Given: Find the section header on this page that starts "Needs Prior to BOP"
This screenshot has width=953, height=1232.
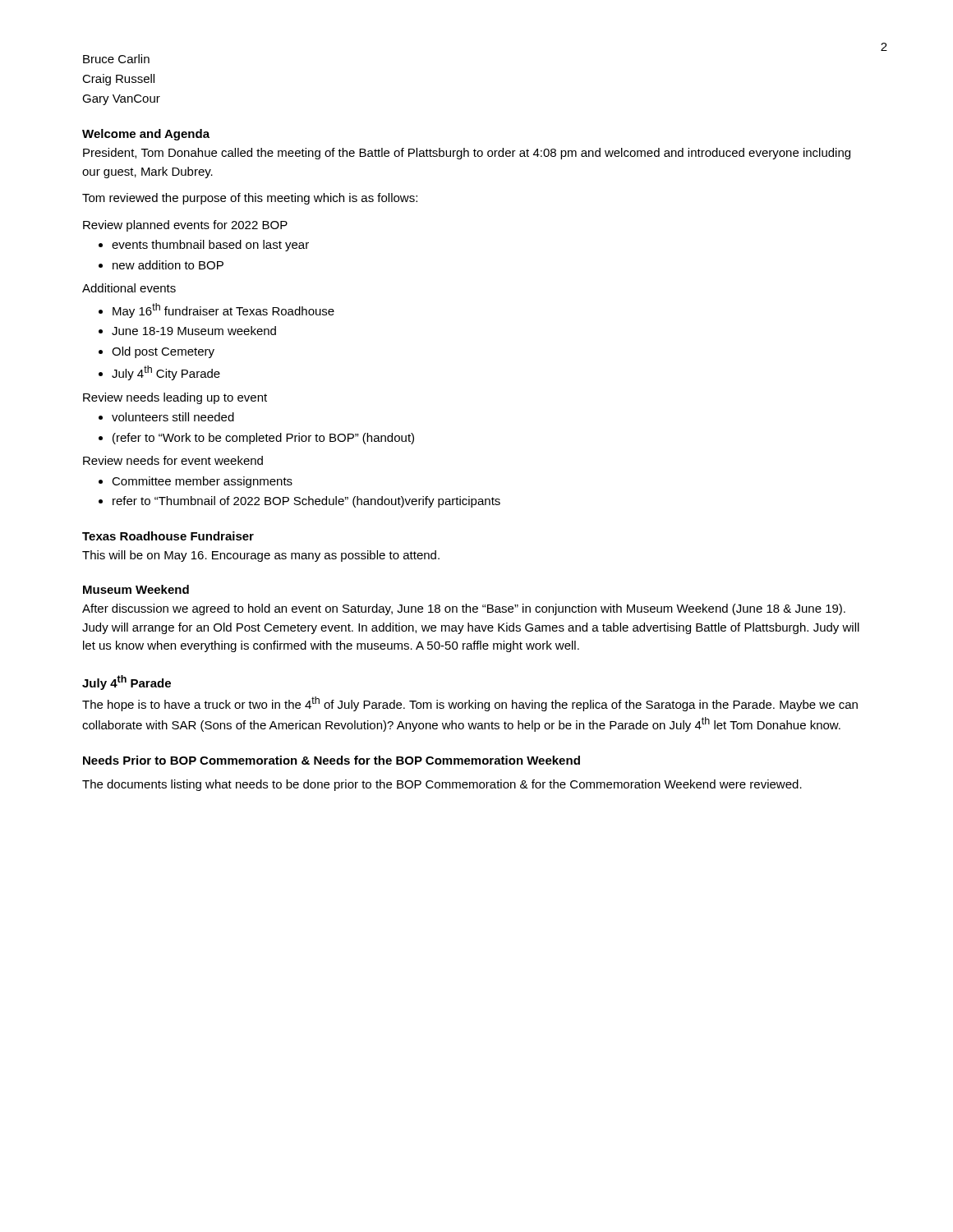Looking at the screenshot, I should [331, 760].
